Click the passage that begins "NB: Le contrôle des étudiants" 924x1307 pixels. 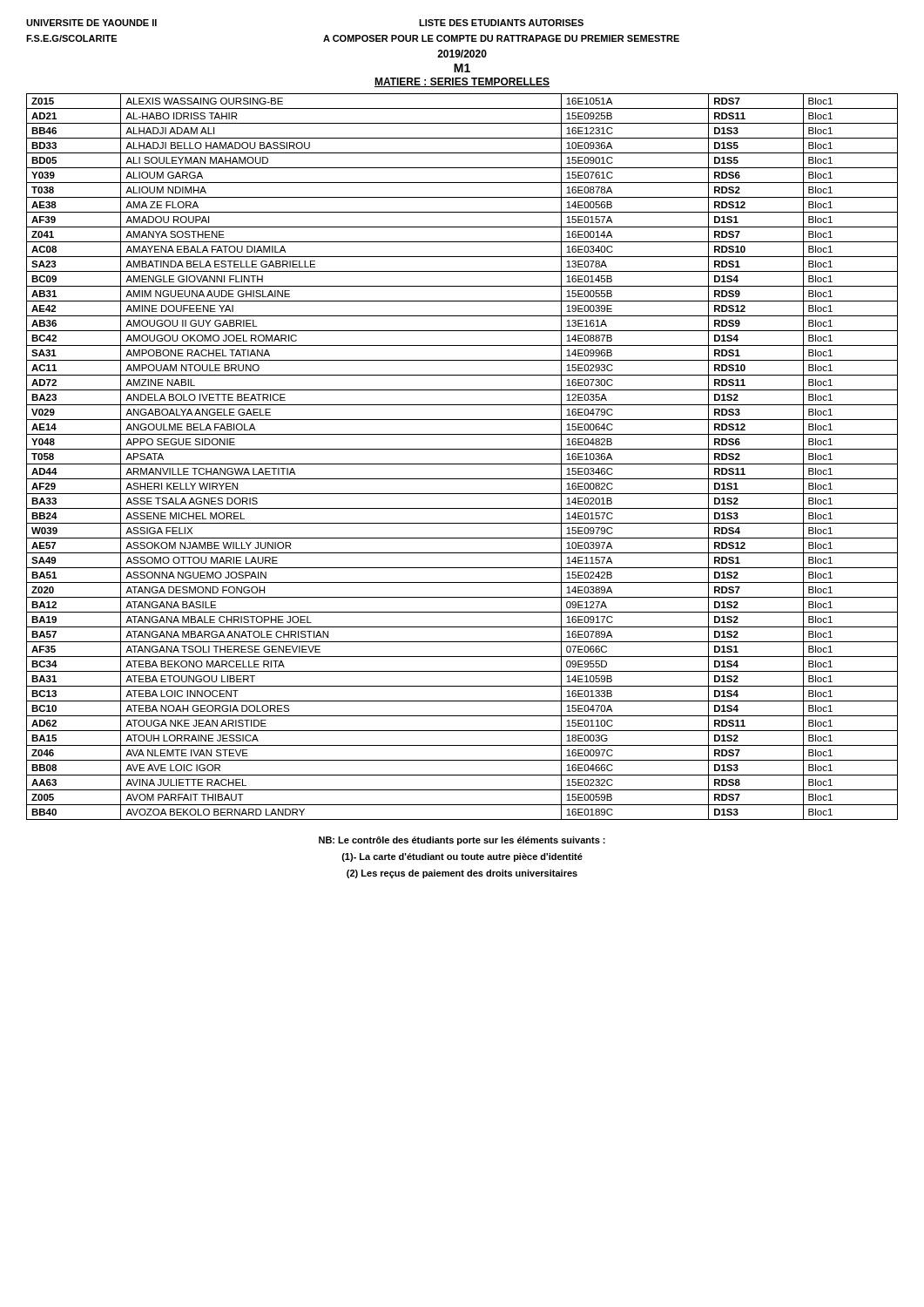[462, 856]
